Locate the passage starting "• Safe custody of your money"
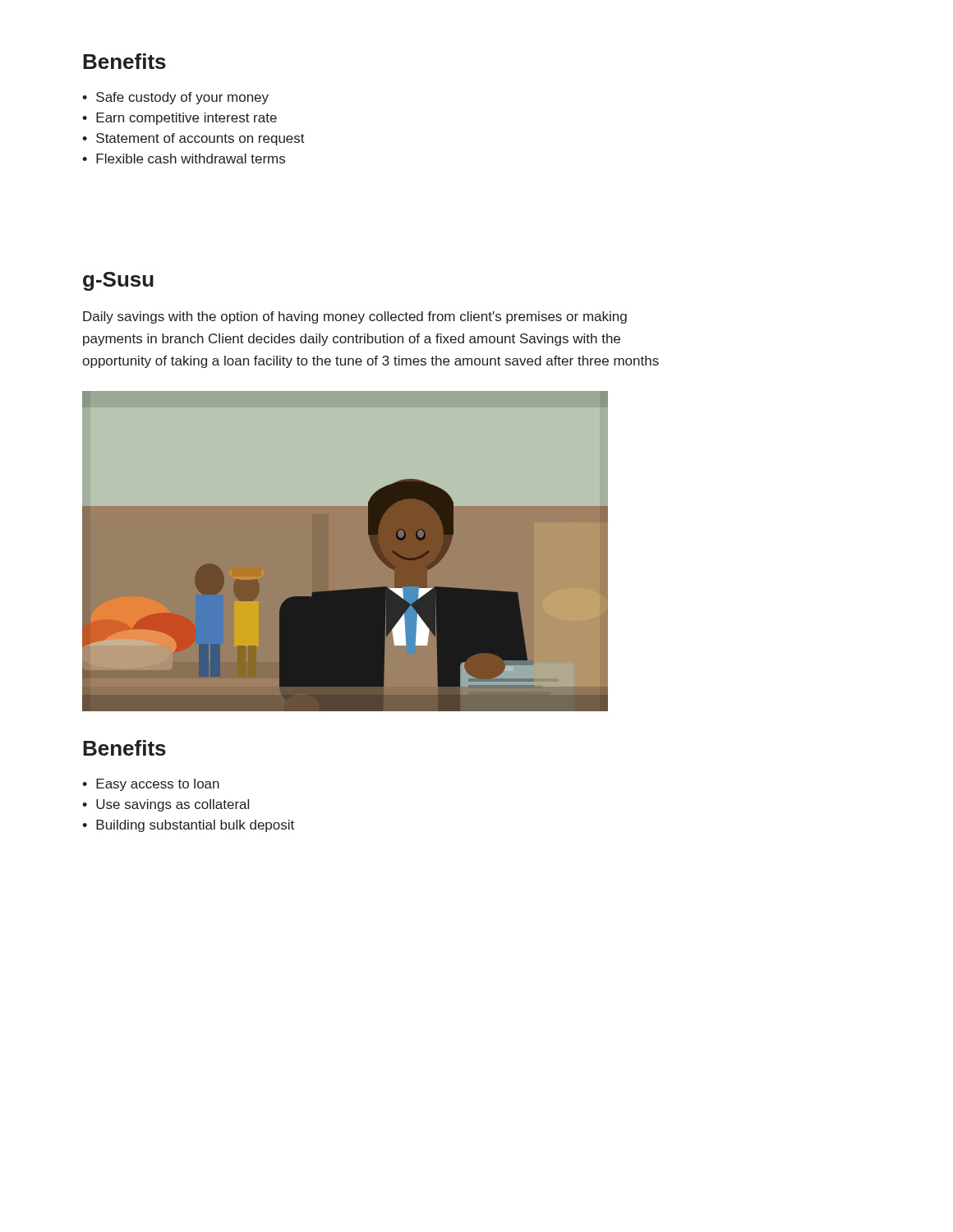The width and height of the screenshot is (953, 1232). [175, 98]
